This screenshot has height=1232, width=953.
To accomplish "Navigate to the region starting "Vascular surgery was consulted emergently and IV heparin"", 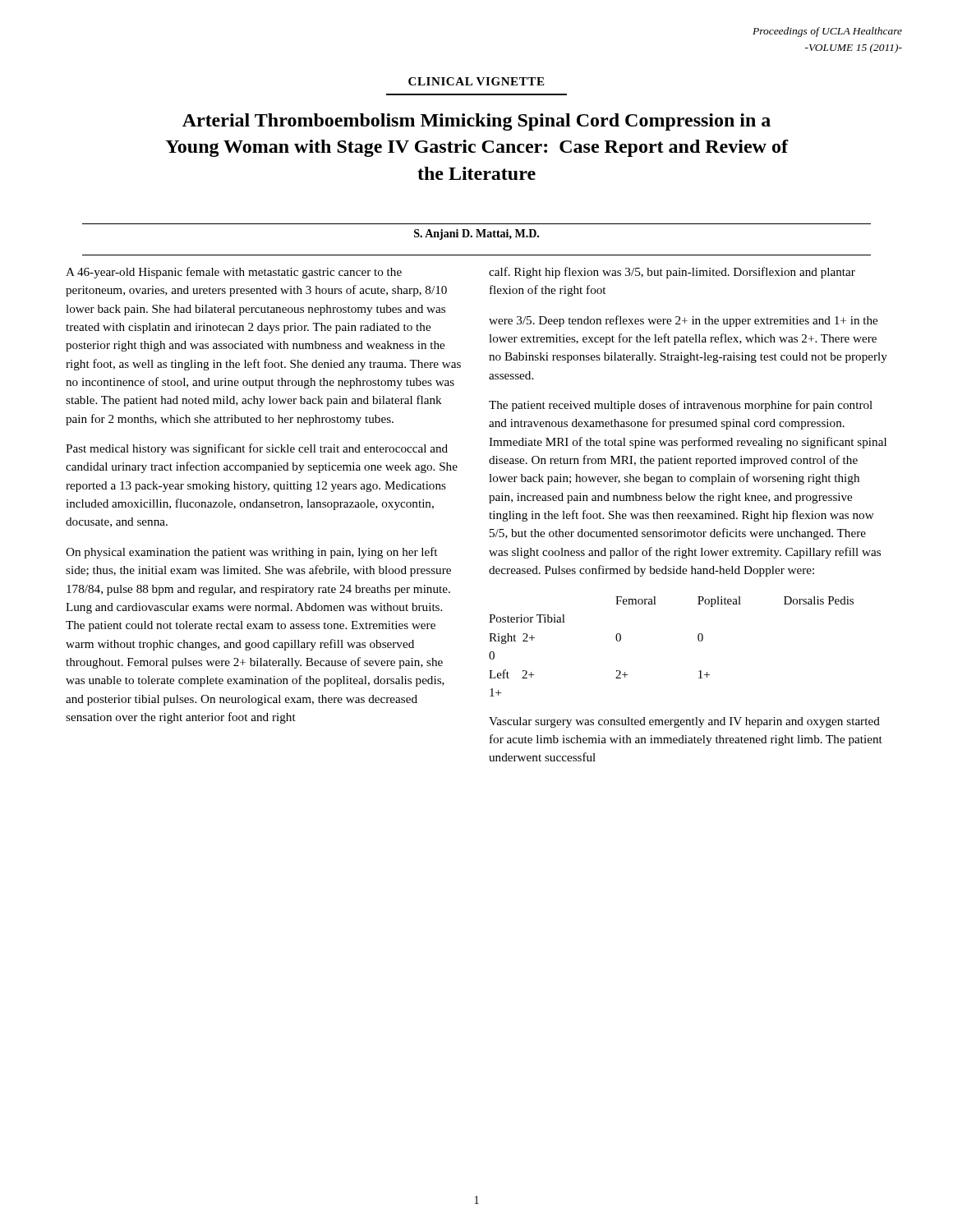I will pos(688,739).
